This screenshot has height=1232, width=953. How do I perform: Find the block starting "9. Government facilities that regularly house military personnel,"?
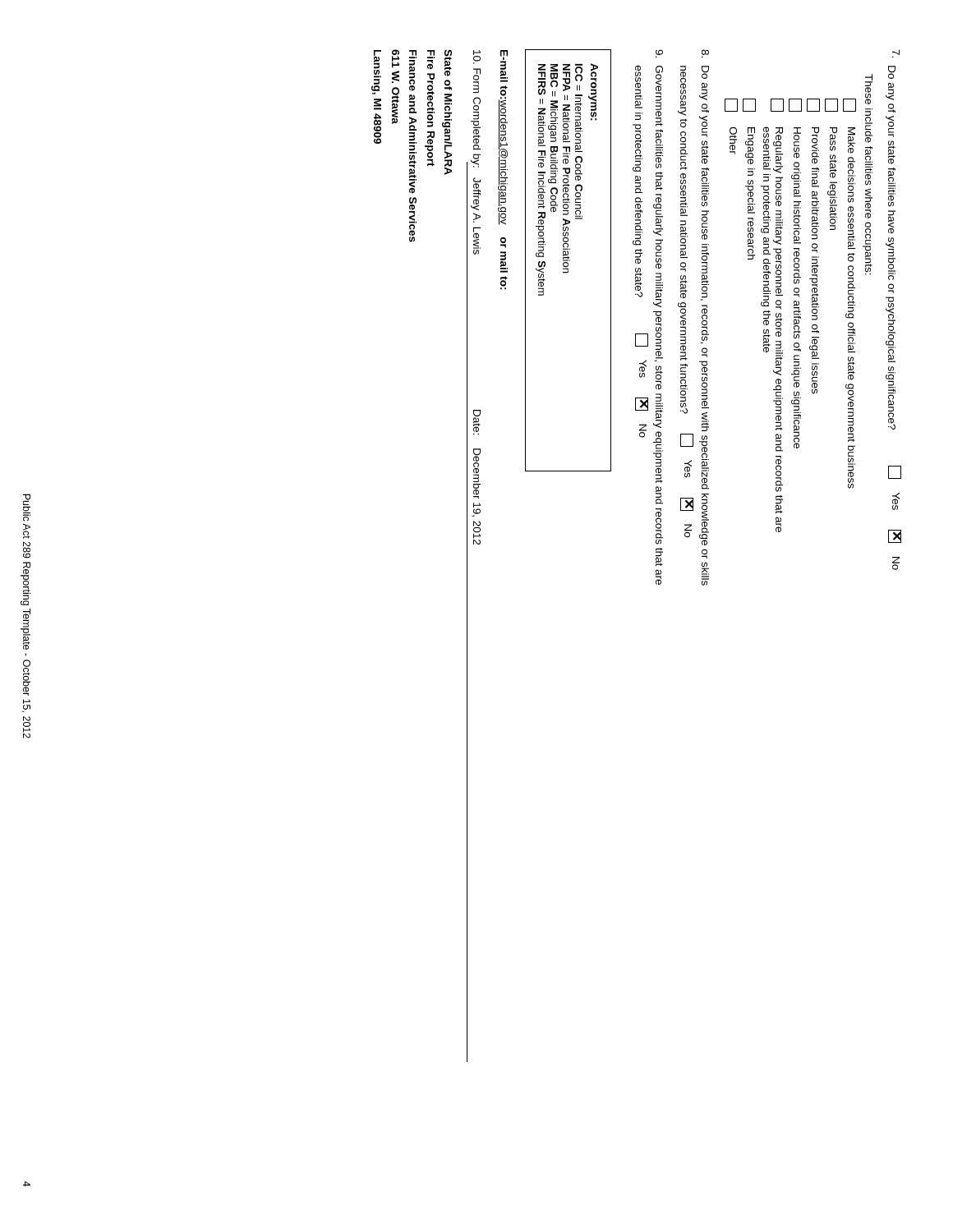click(x=648, y=317)
